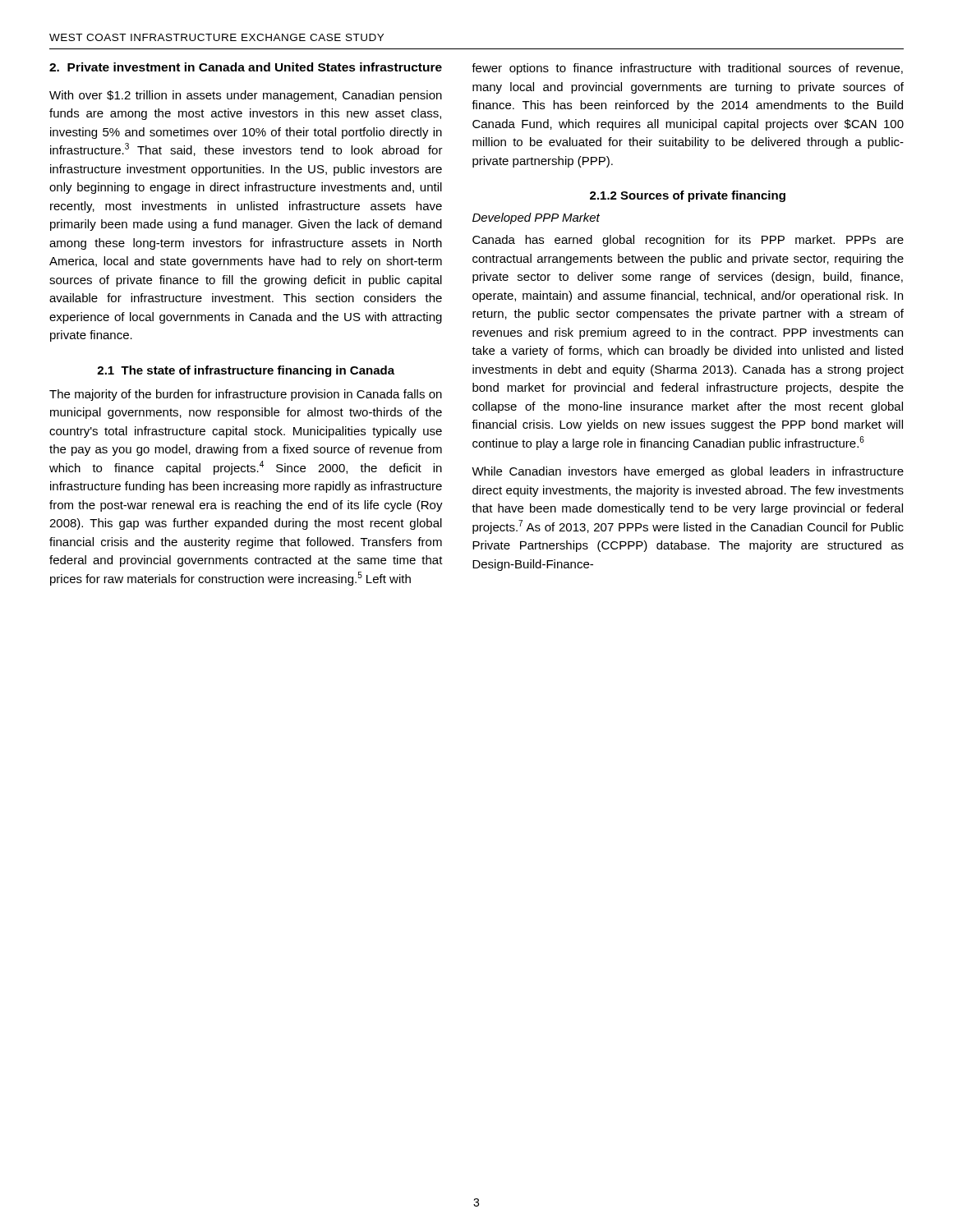Click on the element starting "2. Private investment"

(x=246, y=68)
